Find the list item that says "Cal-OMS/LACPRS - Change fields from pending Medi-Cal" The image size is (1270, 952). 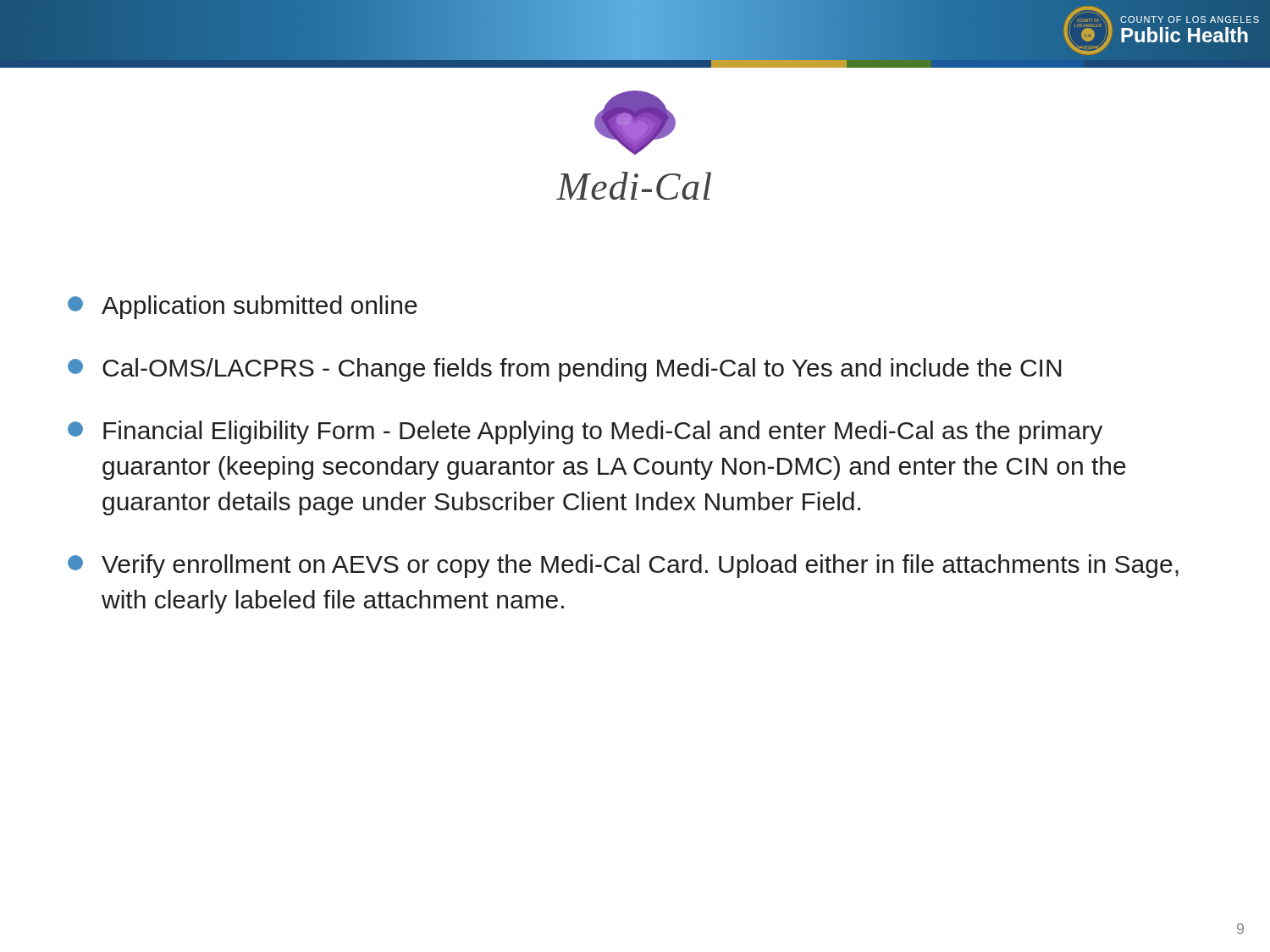coord(635,368)
